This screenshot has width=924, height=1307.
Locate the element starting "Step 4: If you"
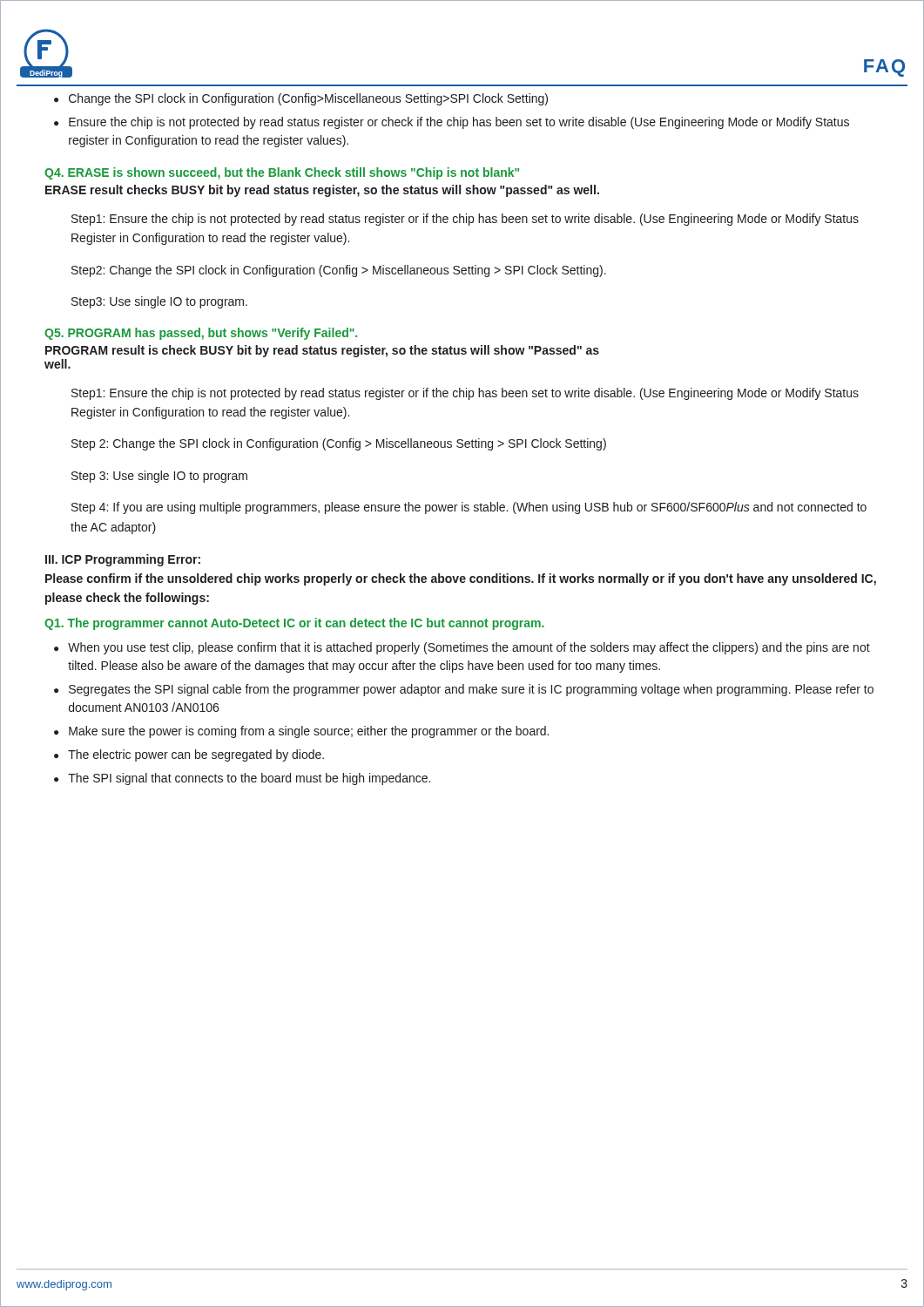(469, 517)
